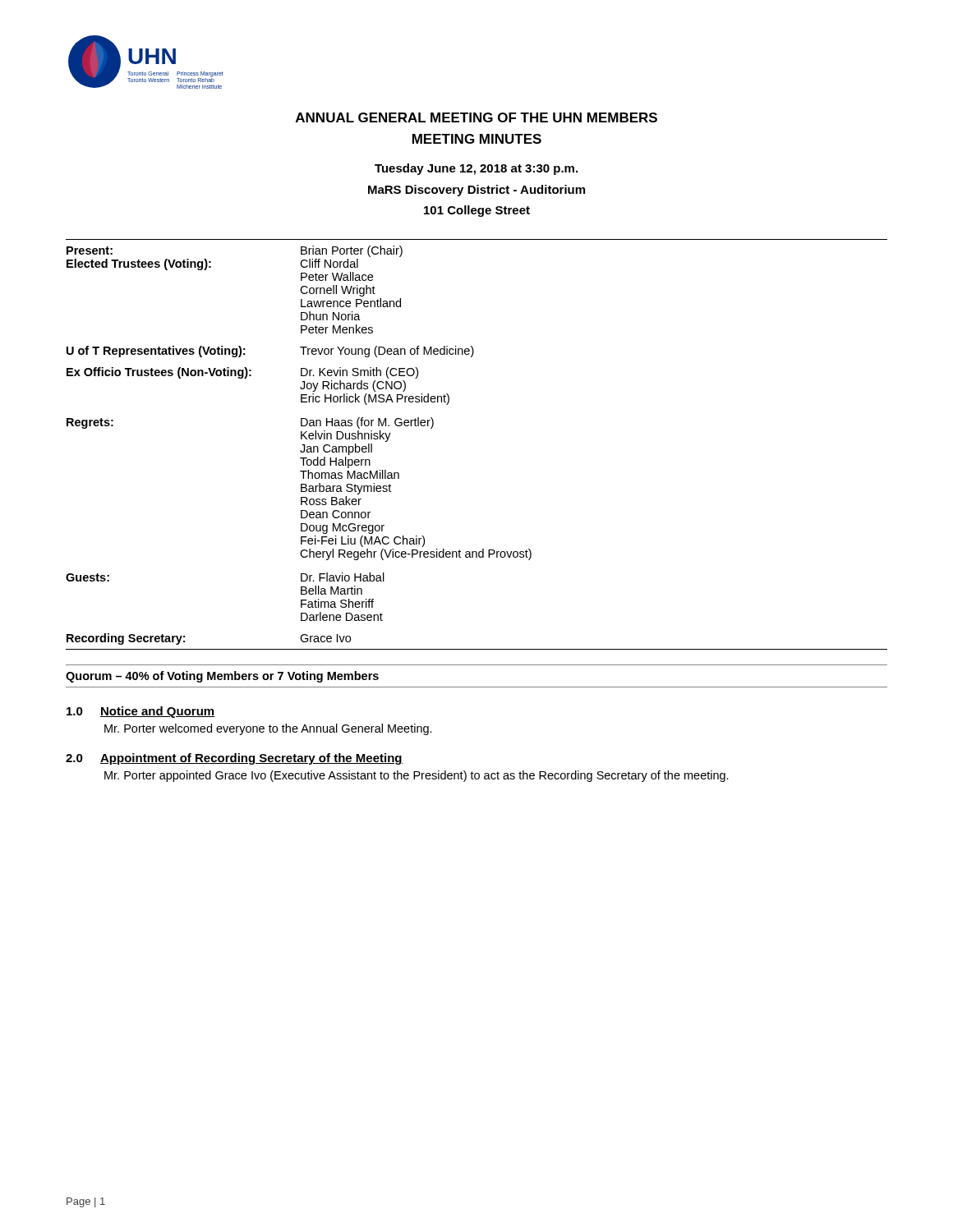Image resolution: width=953 pixels, height=1232 pixels.
Task: Locate the text block with the text "Mr. Porter welcomed everyone to the Annual General"
Action: coord(268,728)
